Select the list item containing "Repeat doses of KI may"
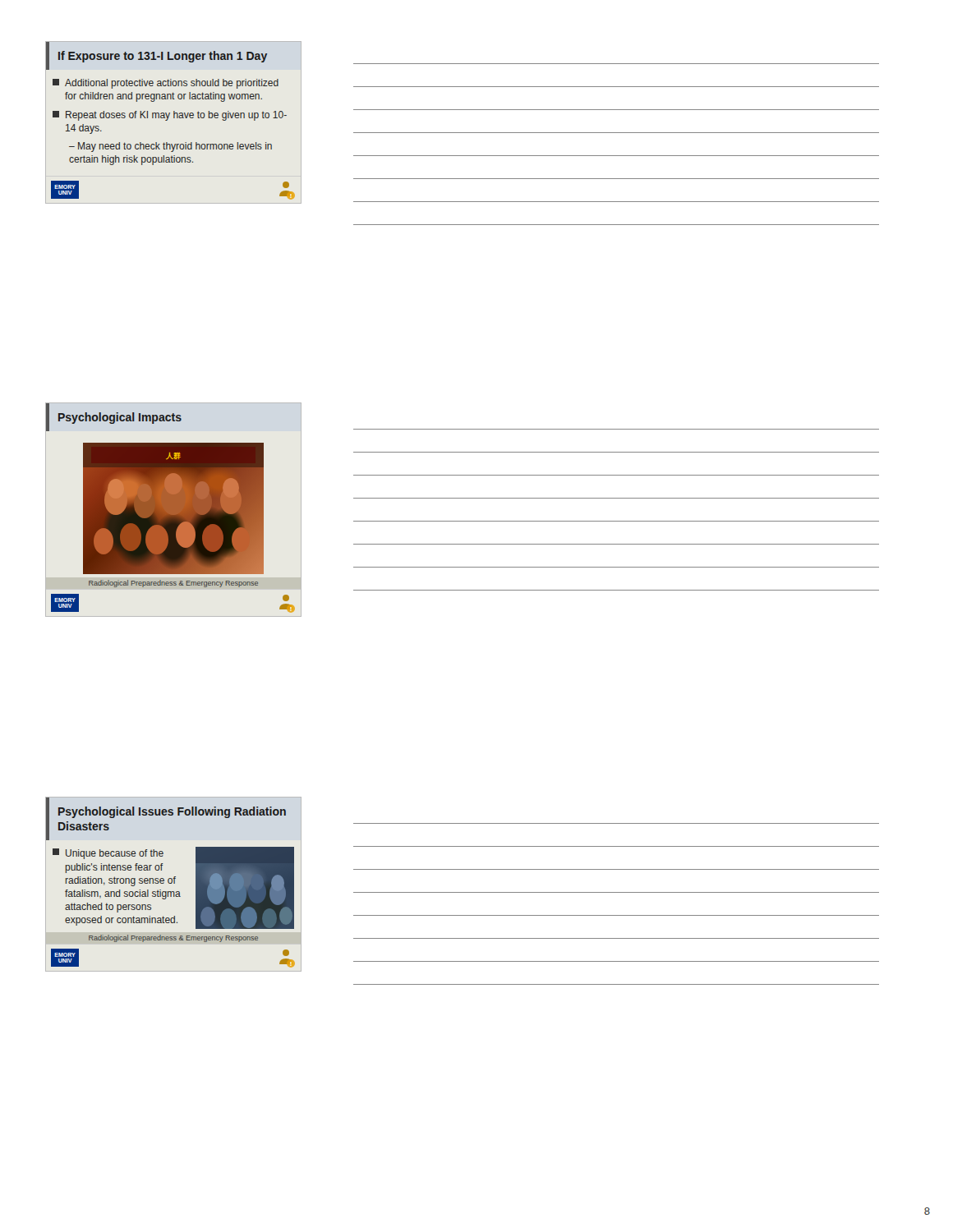The width and height of the screenshot is (953, 1232). [173, 121]
